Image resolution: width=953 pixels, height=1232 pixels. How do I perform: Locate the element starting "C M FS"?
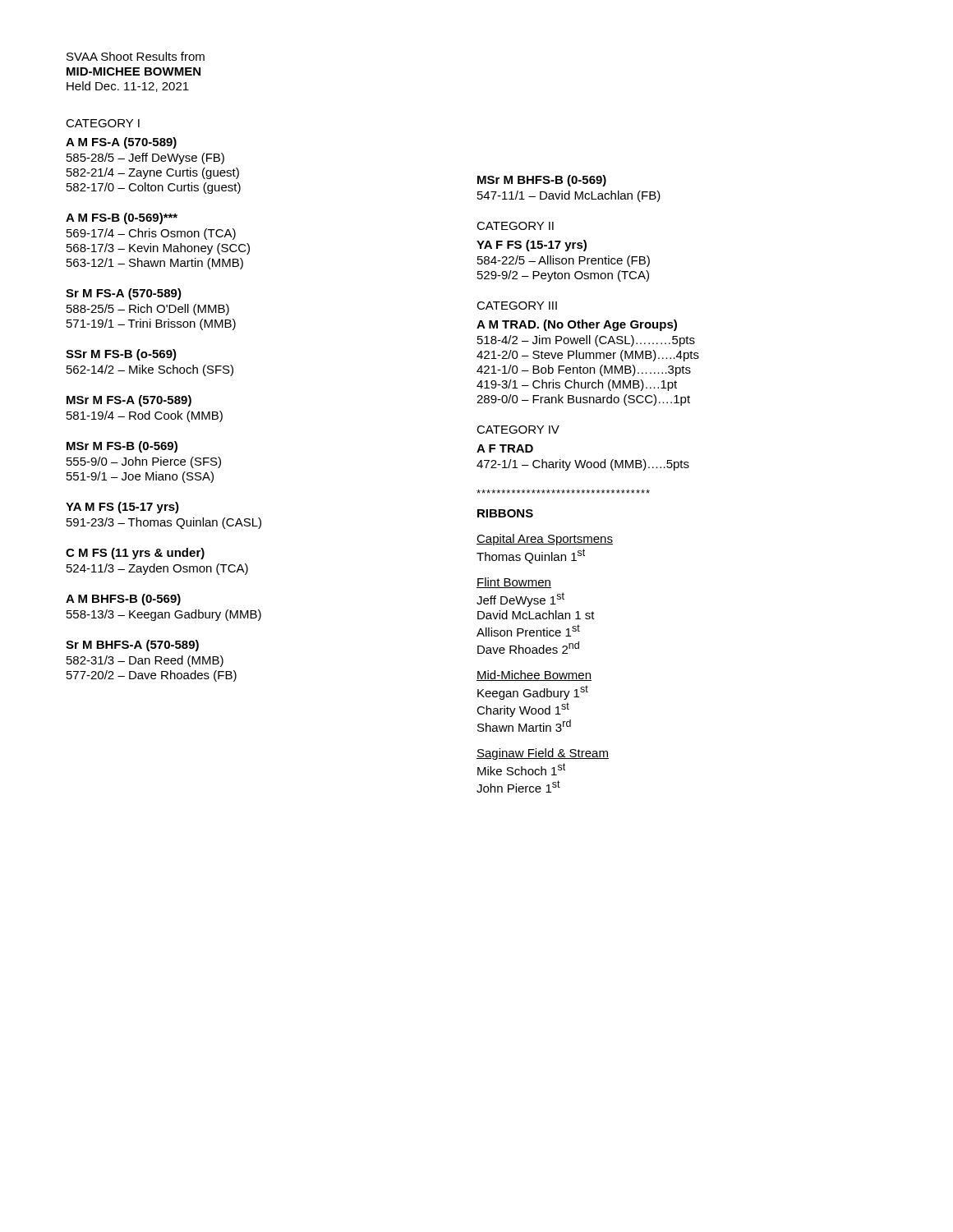click(x=255, y=560)
